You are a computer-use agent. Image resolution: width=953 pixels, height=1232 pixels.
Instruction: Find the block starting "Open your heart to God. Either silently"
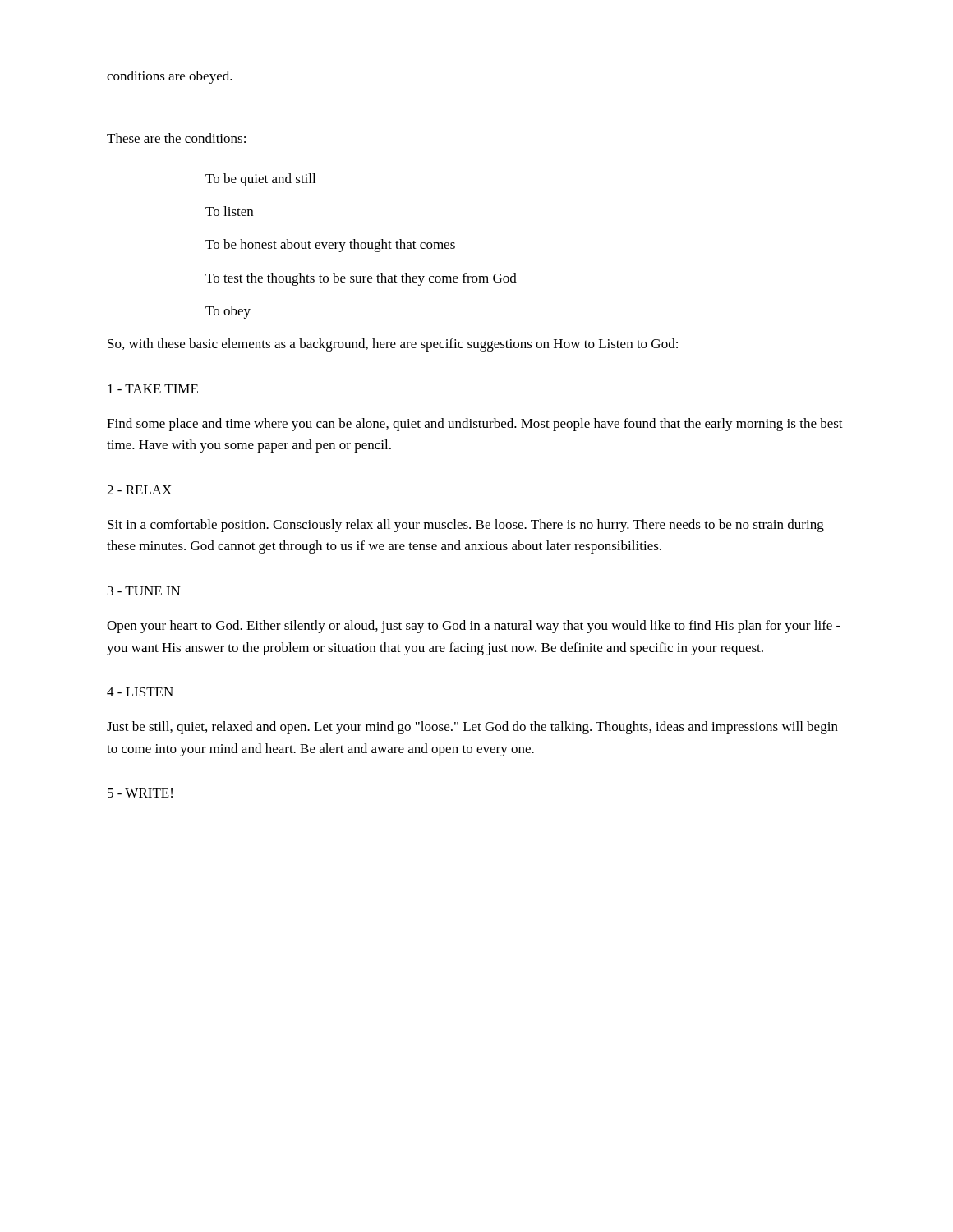(474, 636)
